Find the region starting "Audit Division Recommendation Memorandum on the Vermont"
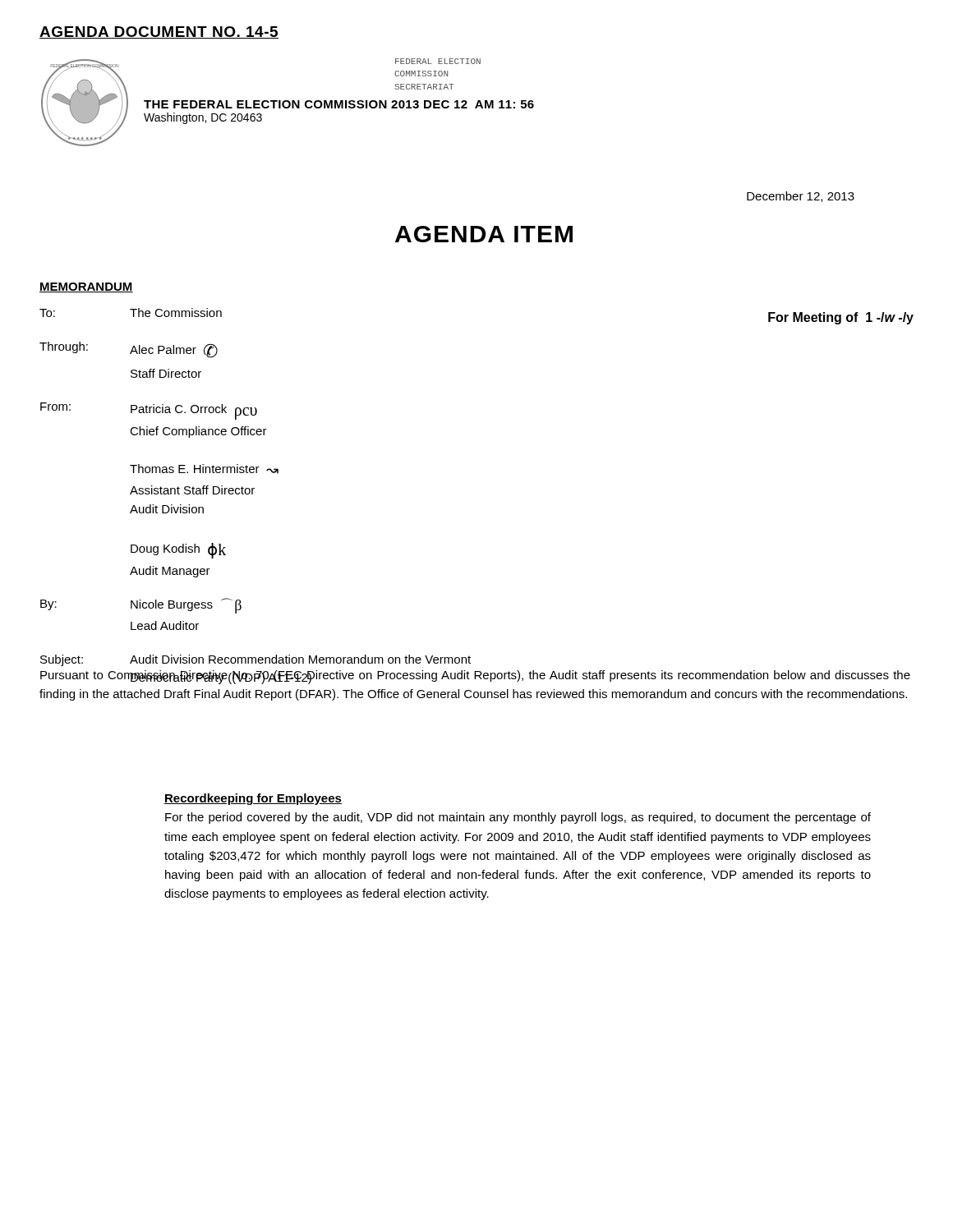The image size is (953, 1232). click(300, 668)
